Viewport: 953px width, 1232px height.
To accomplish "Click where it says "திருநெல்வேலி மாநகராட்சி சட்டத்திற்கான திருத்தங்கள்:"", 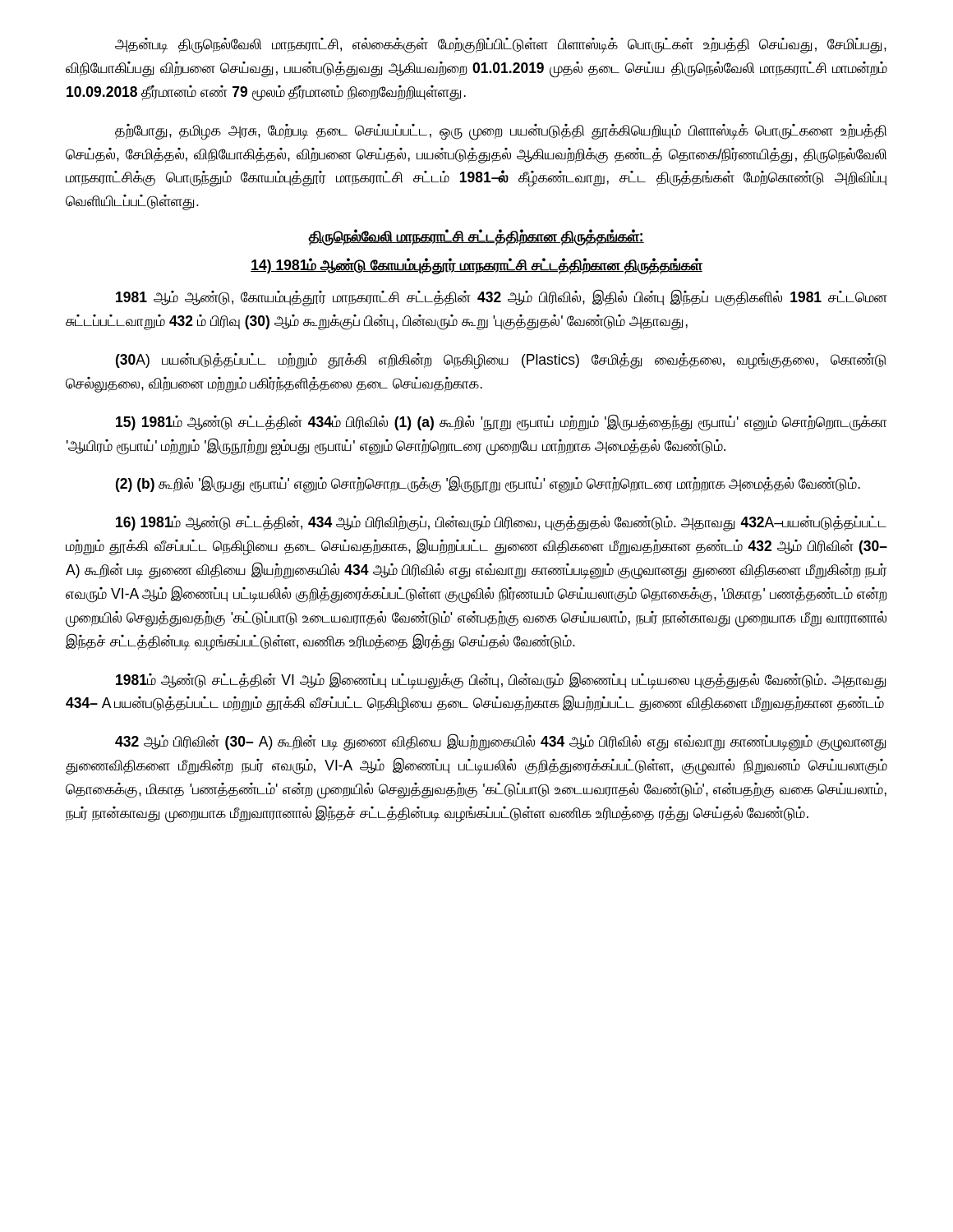I will [476, 237].
